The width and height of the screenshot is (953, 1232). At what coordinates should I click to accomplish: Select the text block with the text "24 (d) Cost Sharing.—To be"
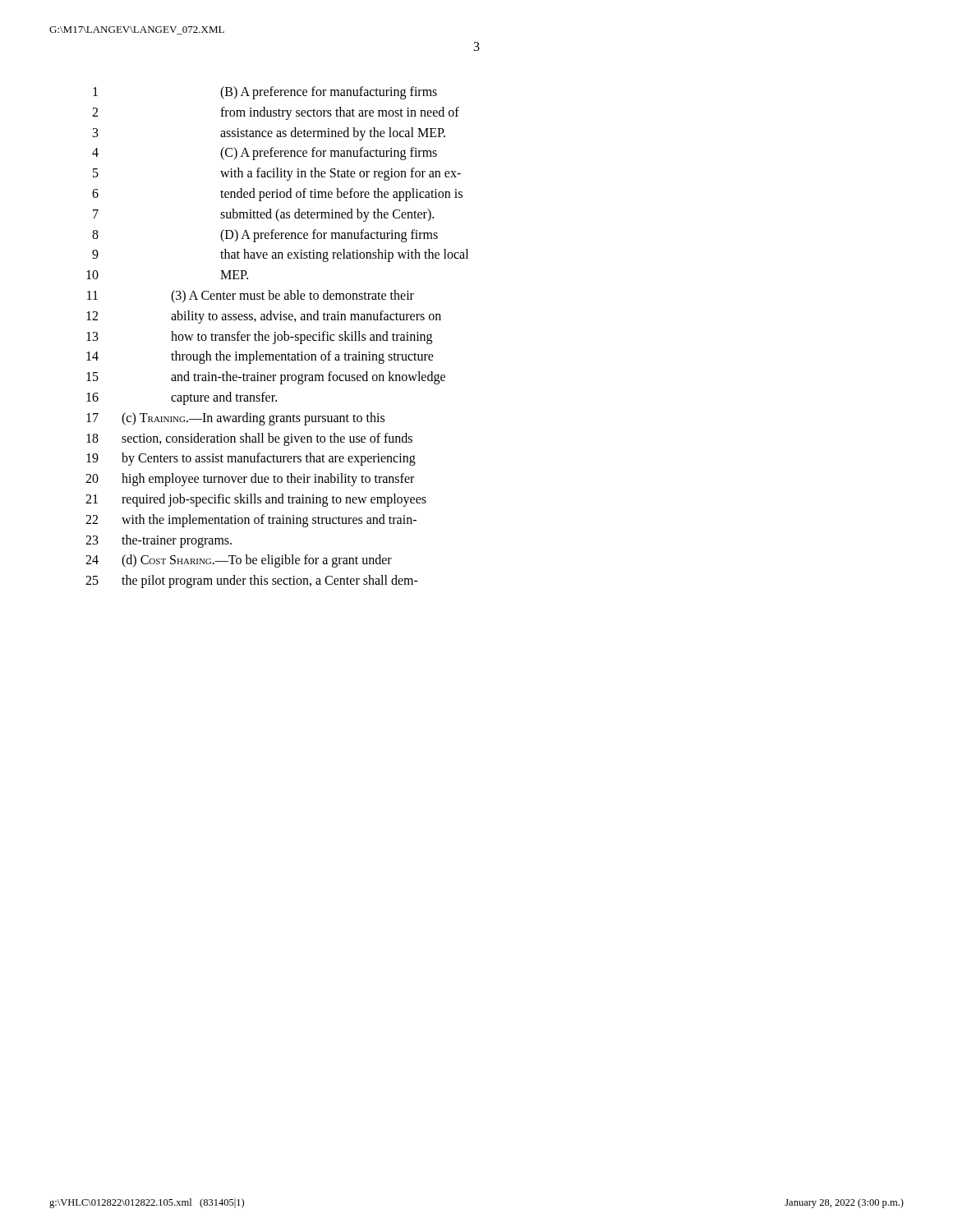pyautogui.click(x=239, y=561)
